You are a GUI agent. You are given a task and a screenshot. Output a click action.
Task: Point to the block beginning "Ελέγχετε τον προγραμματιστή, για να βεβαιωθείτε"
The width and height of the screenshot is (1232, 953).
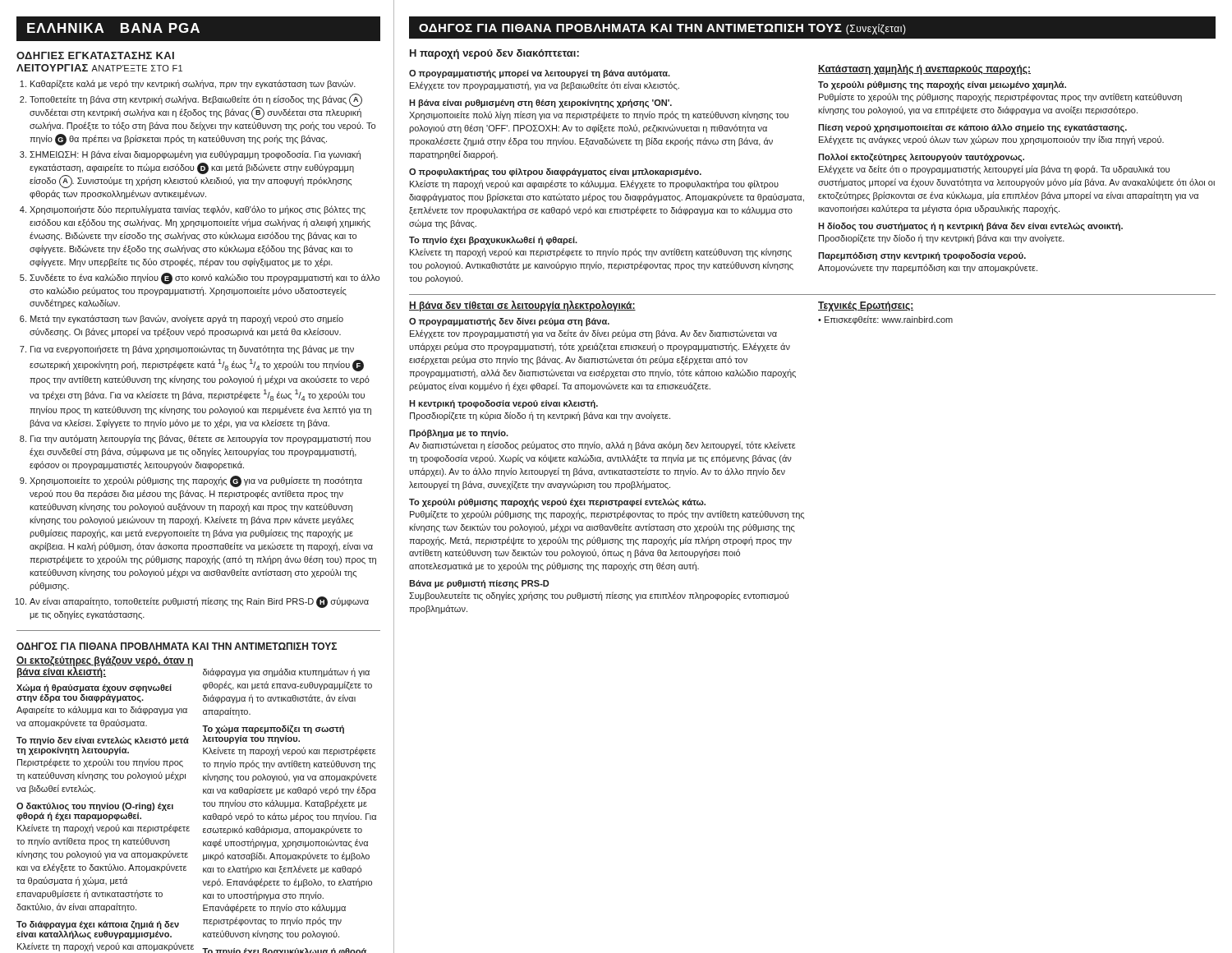(544, 85)
